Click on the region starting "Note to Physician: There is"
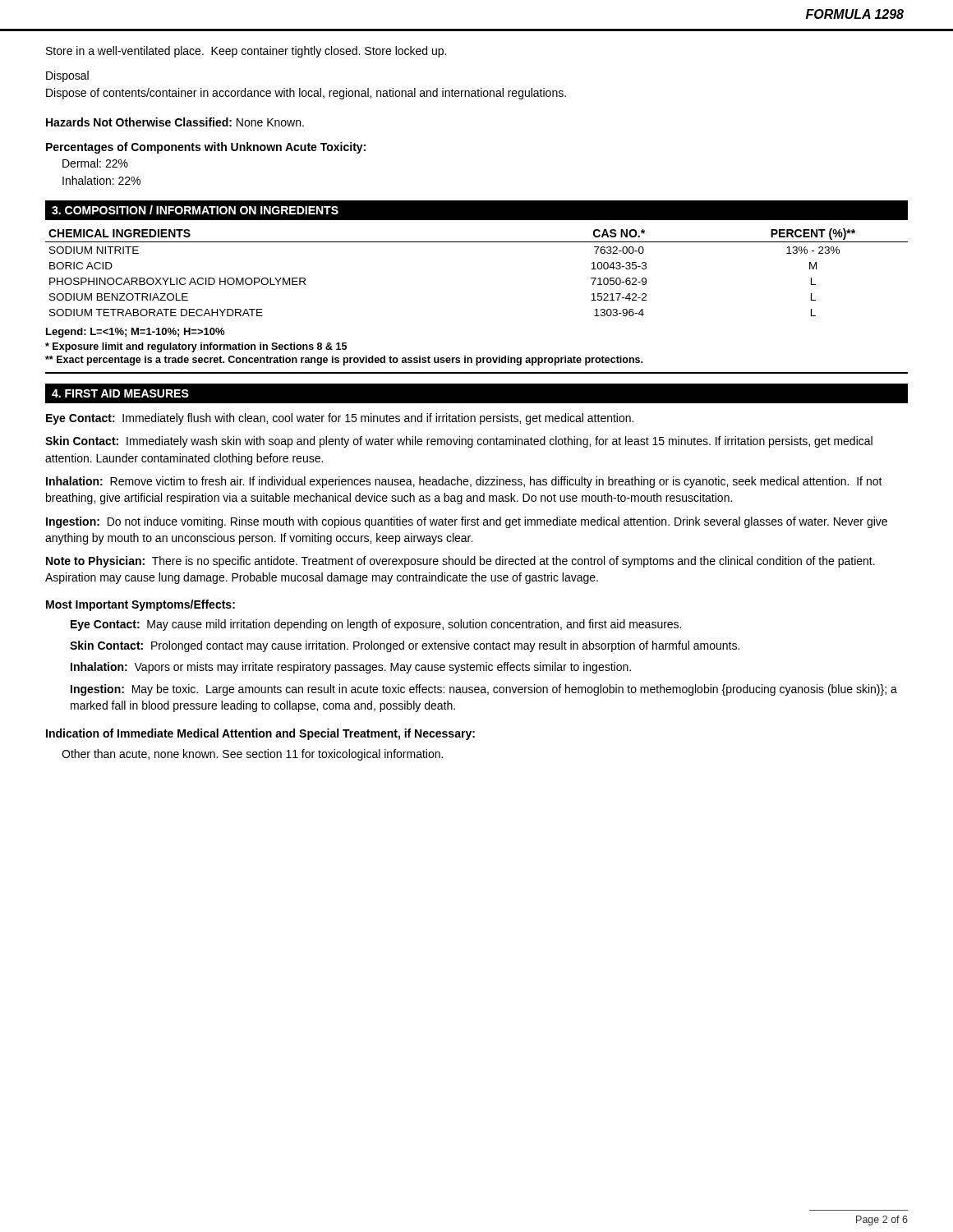This screenshot has height=1232, width=953. coord(460,569)
